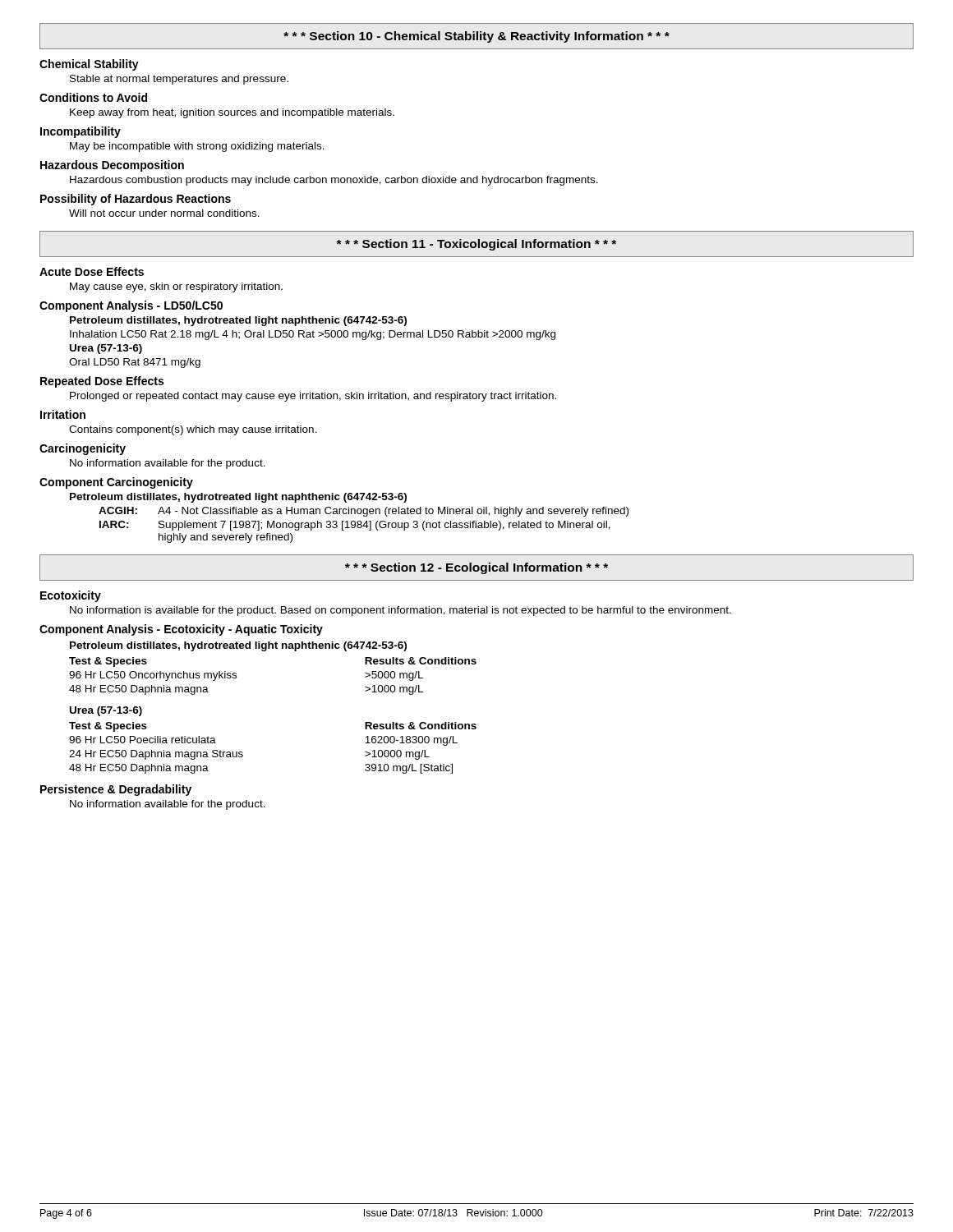Find the text containing "Contains component(s) which may cause irritation."

(193, 430)
